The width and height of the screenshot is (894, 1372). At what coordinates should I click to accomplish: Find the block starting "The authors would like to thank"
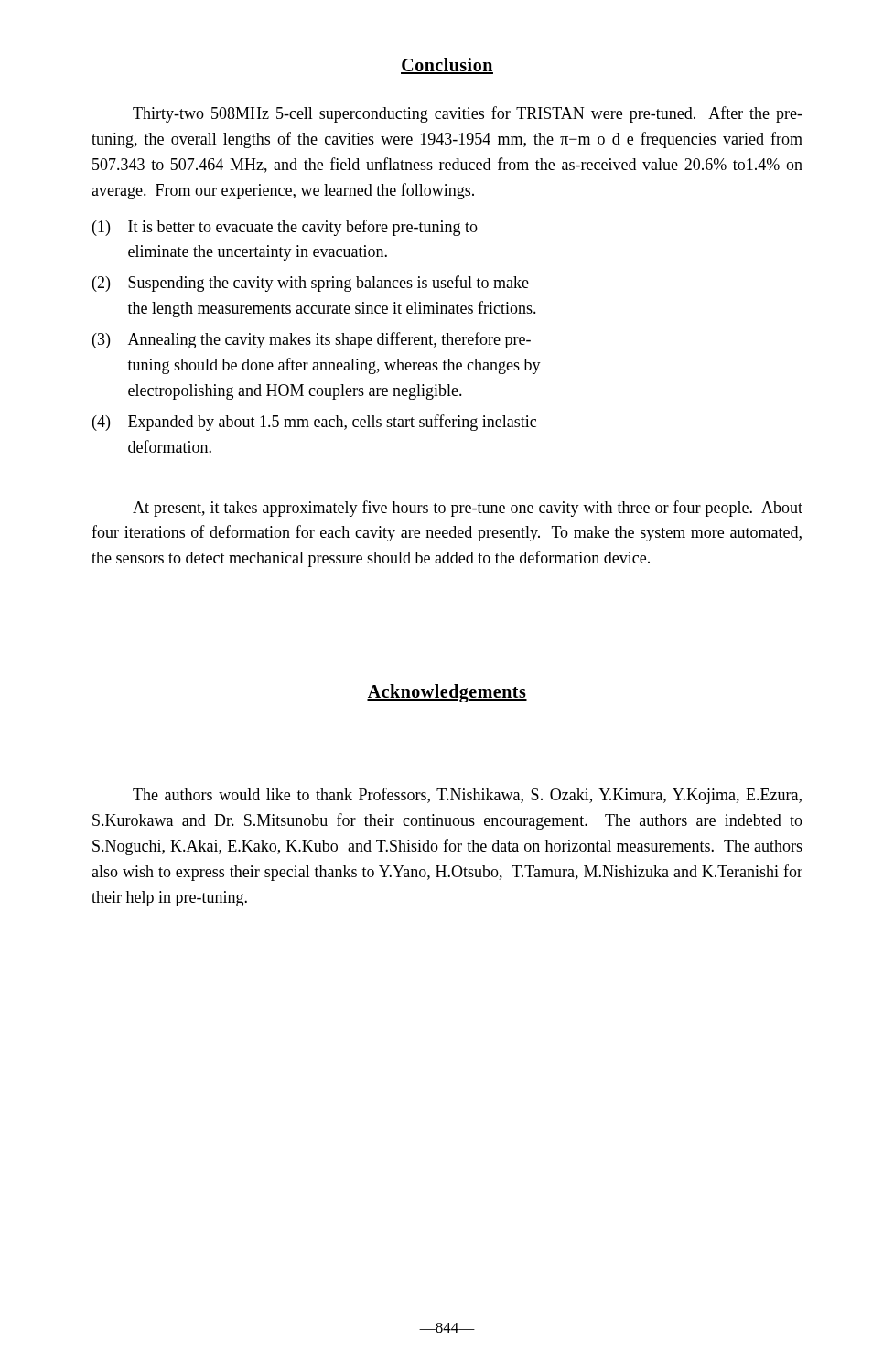pyautogui.click(x=447, y=847)
